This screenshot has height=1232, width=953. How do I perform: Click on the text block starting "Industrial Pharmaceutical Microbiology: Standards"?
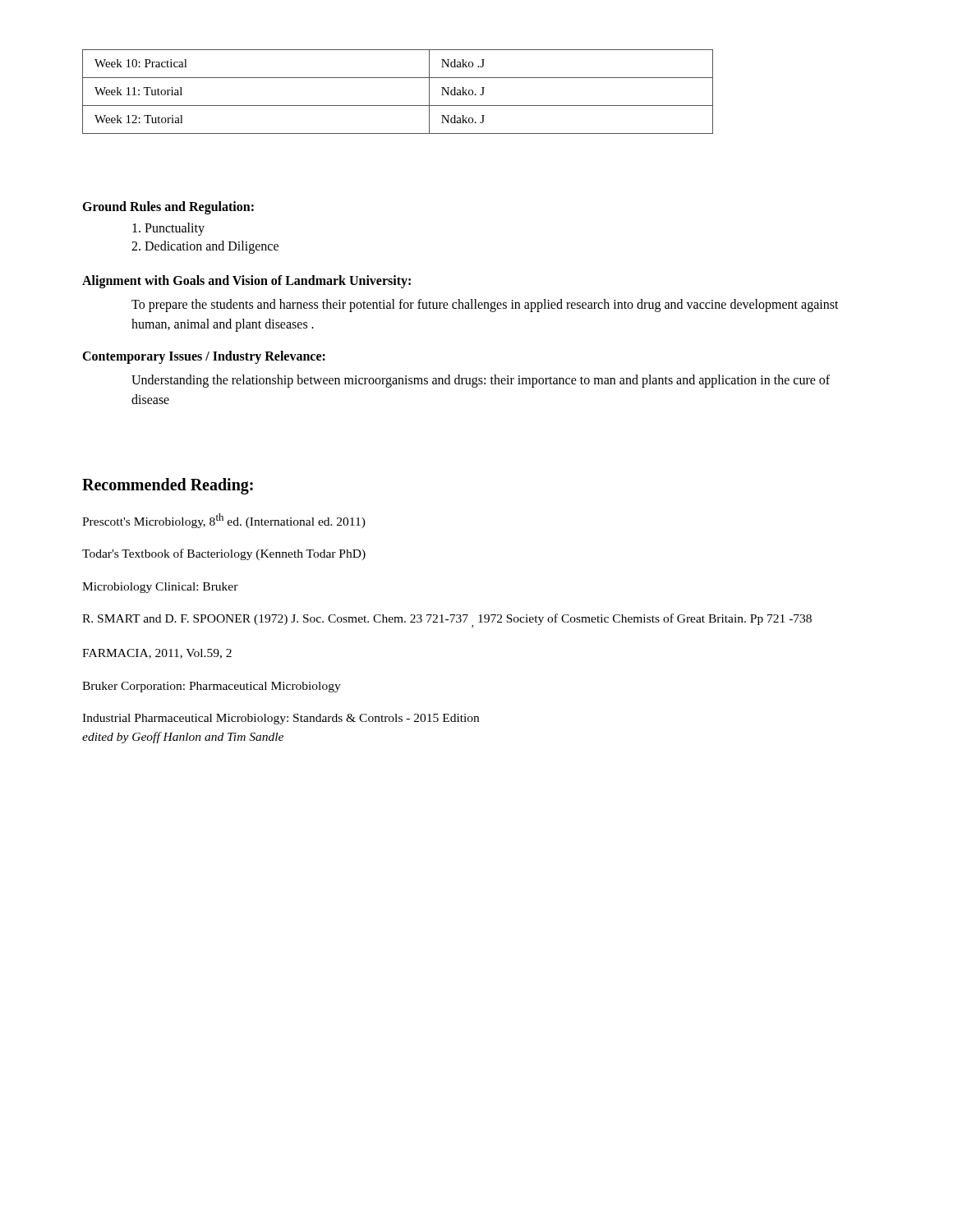click(281, 727)
